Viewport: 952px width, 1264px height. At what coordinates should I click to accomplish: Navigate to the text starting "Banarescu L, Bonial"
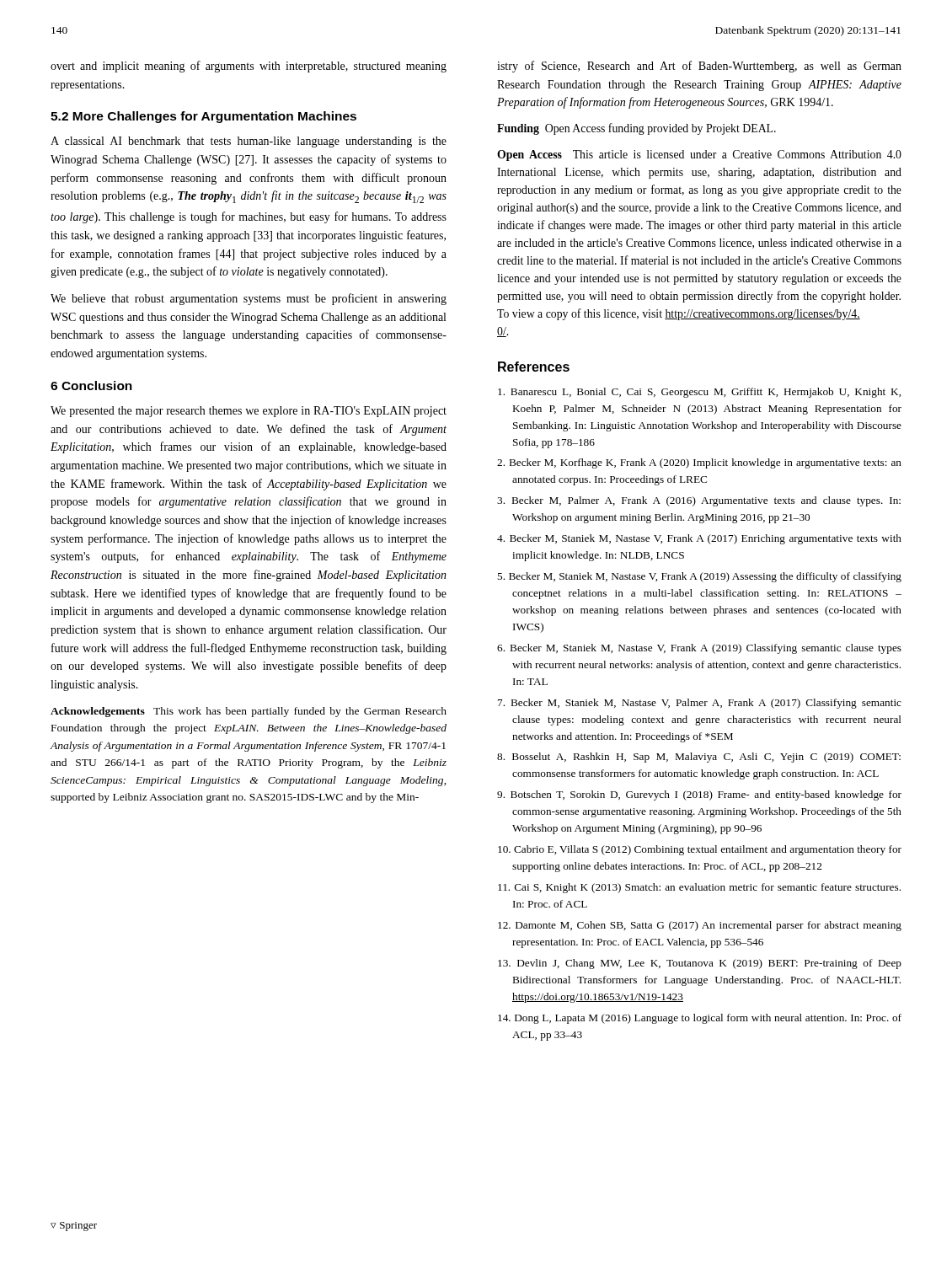(699, 416)
